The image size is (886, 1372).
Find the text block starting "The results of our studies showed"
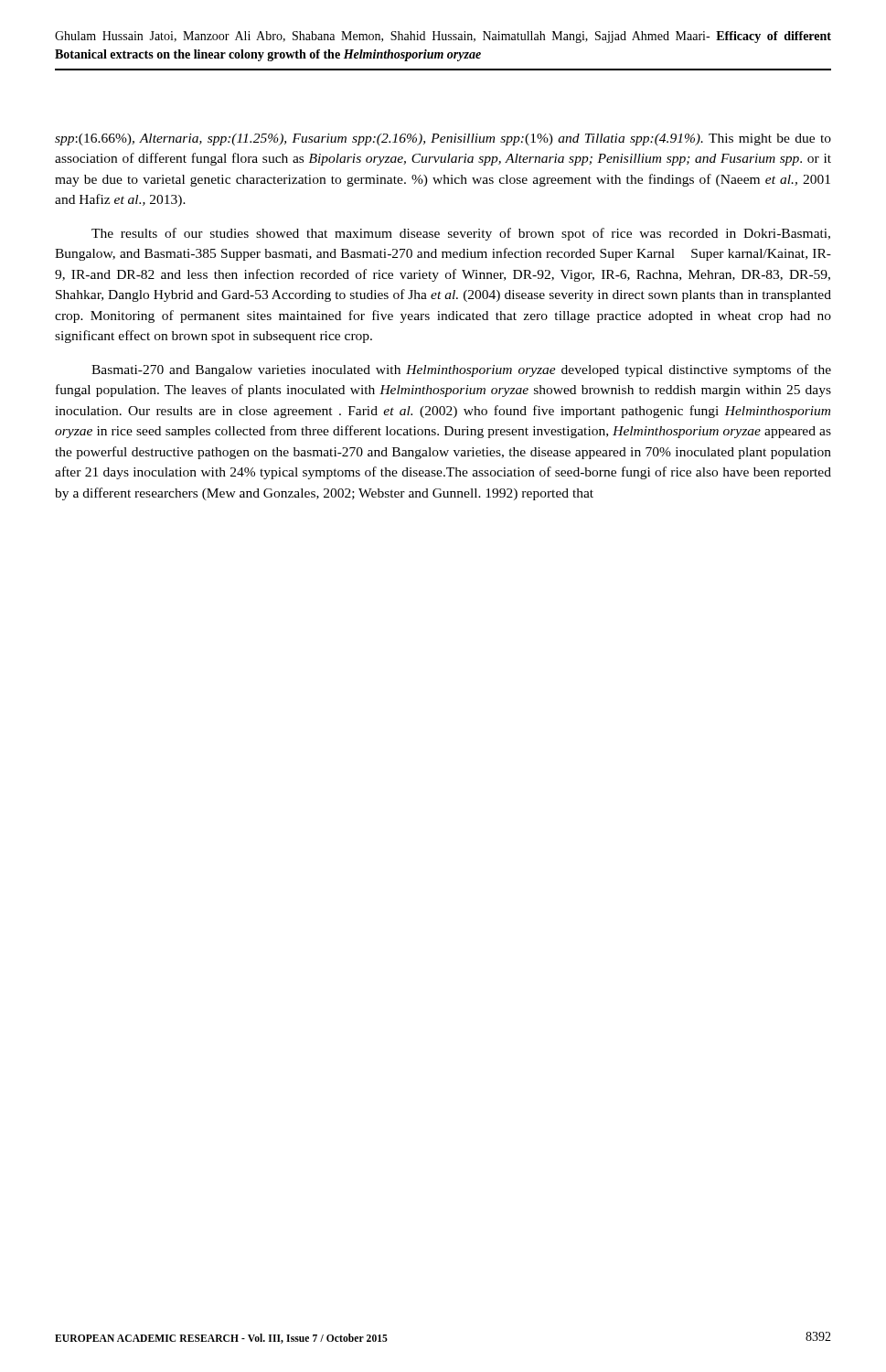443,285
